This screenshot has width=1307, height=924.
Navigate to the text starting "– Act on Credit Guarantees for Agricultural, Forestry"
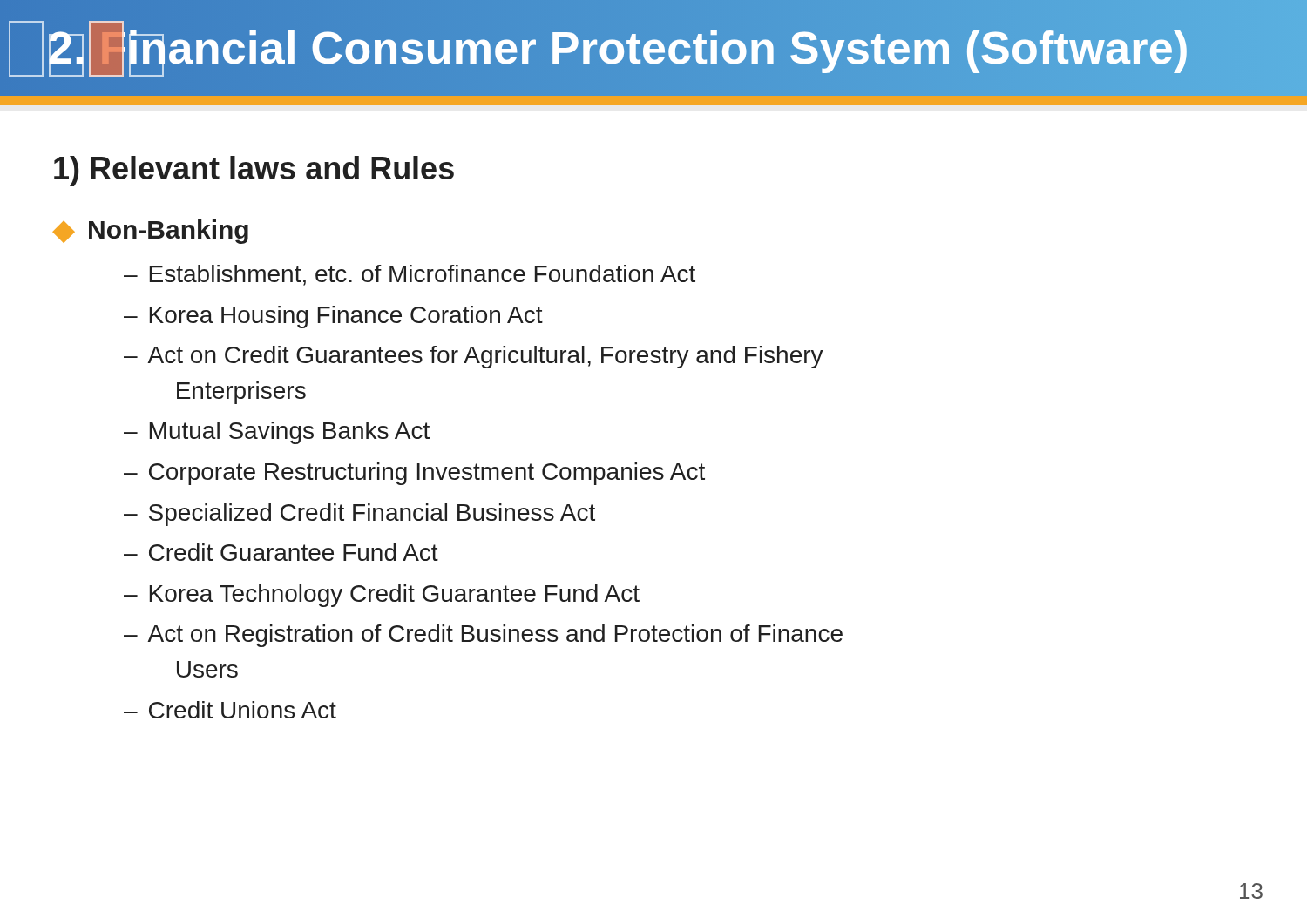(x=689, y=373)
